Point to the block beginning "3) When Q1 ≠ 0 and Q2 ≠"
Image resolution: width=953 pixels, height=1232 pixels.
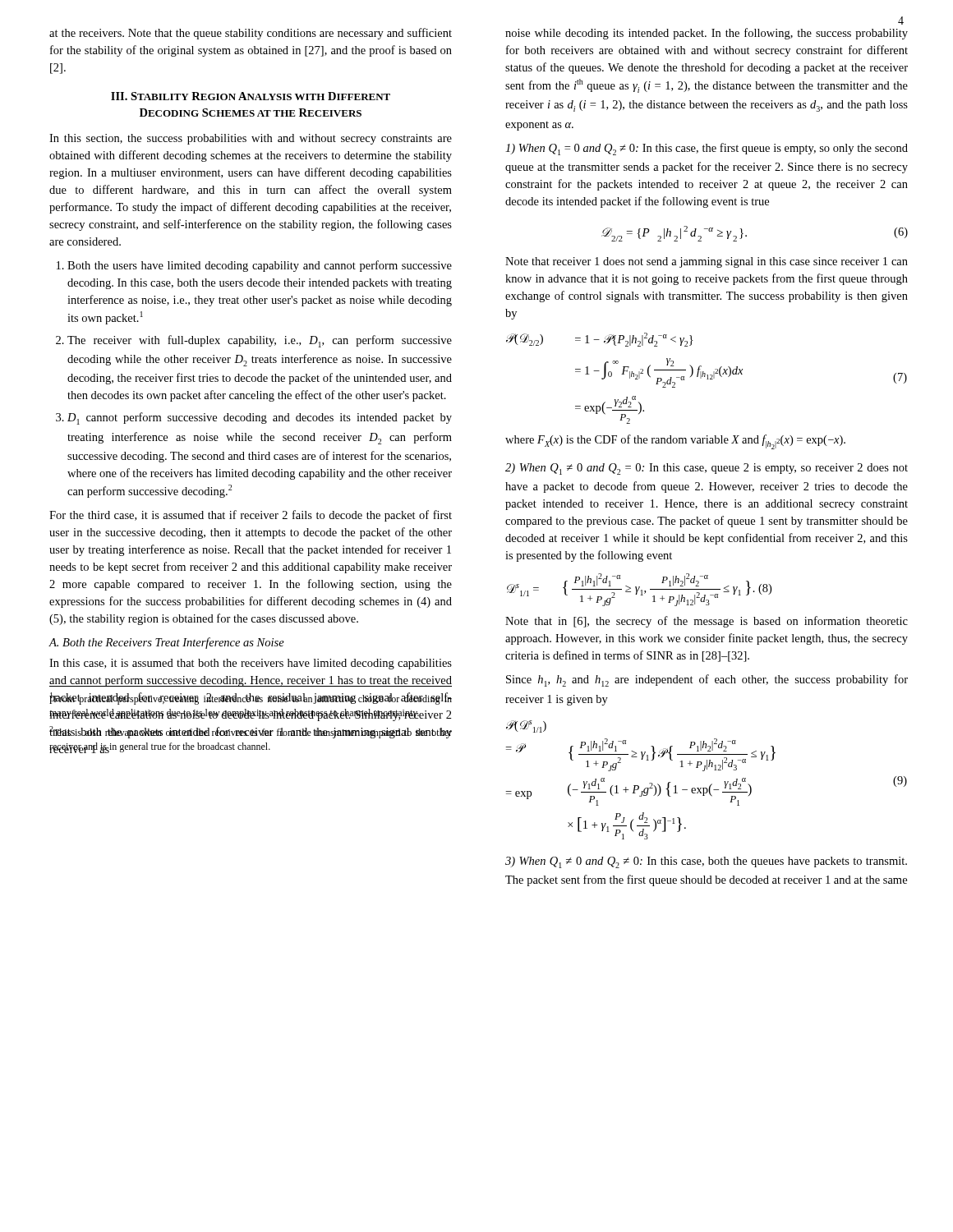[707, 871]
